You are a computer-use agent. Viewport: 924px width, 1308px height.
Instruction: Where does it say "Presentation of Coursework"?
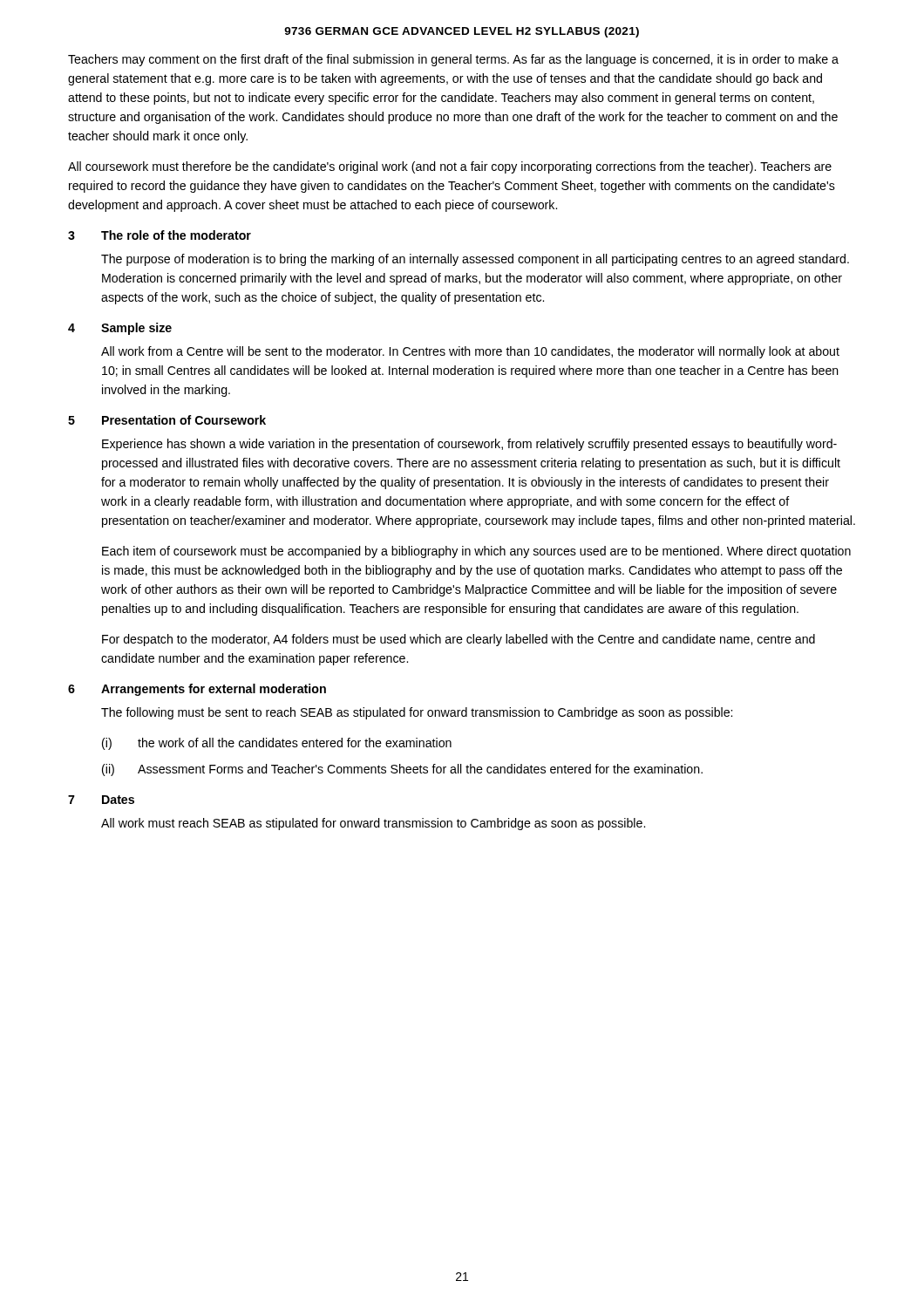click(184, 420)
